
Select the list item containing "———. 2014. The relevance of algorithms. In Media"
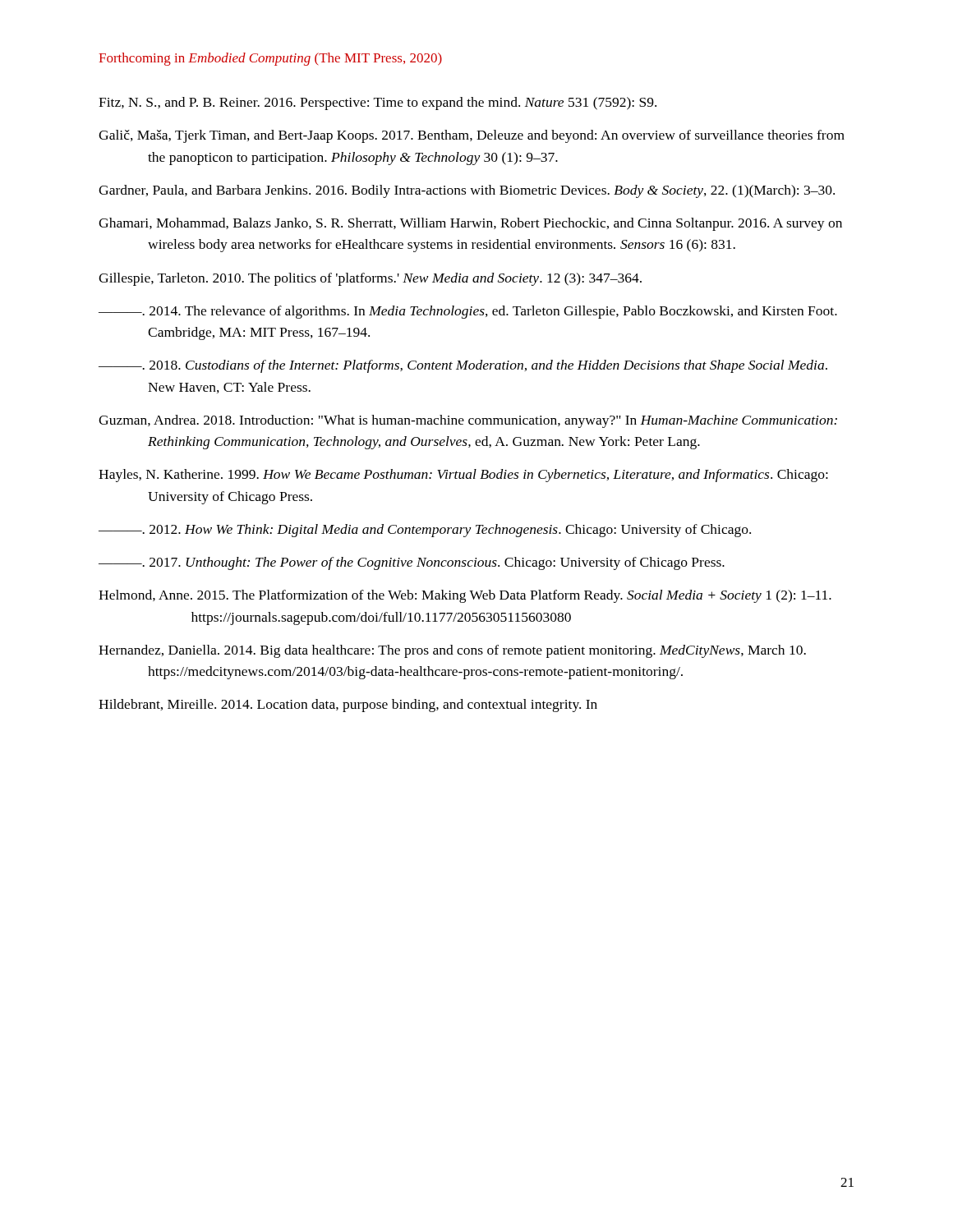(468, 321)
